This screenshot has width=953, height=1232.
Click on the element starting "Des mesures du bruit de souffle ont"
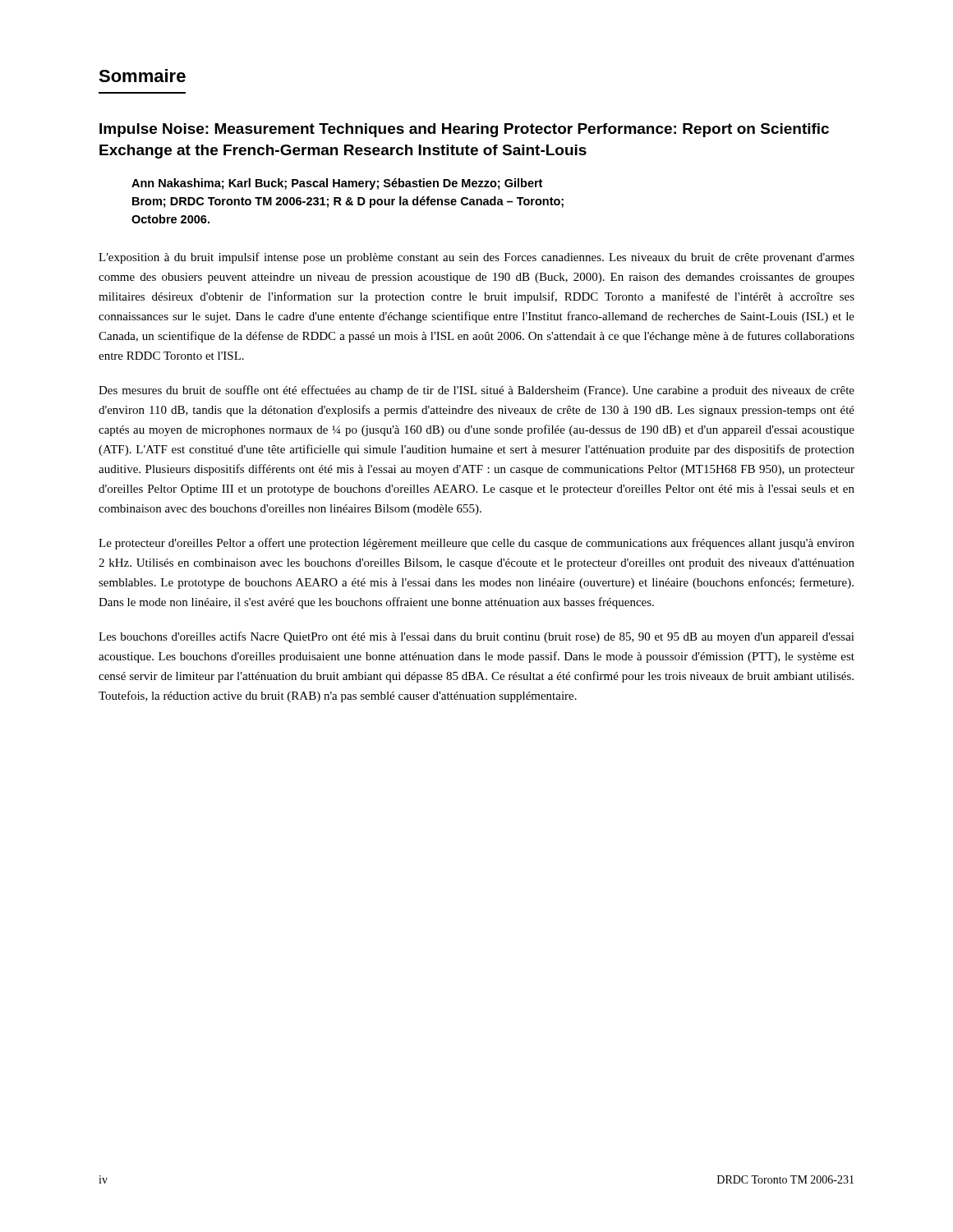coord(476,449)
